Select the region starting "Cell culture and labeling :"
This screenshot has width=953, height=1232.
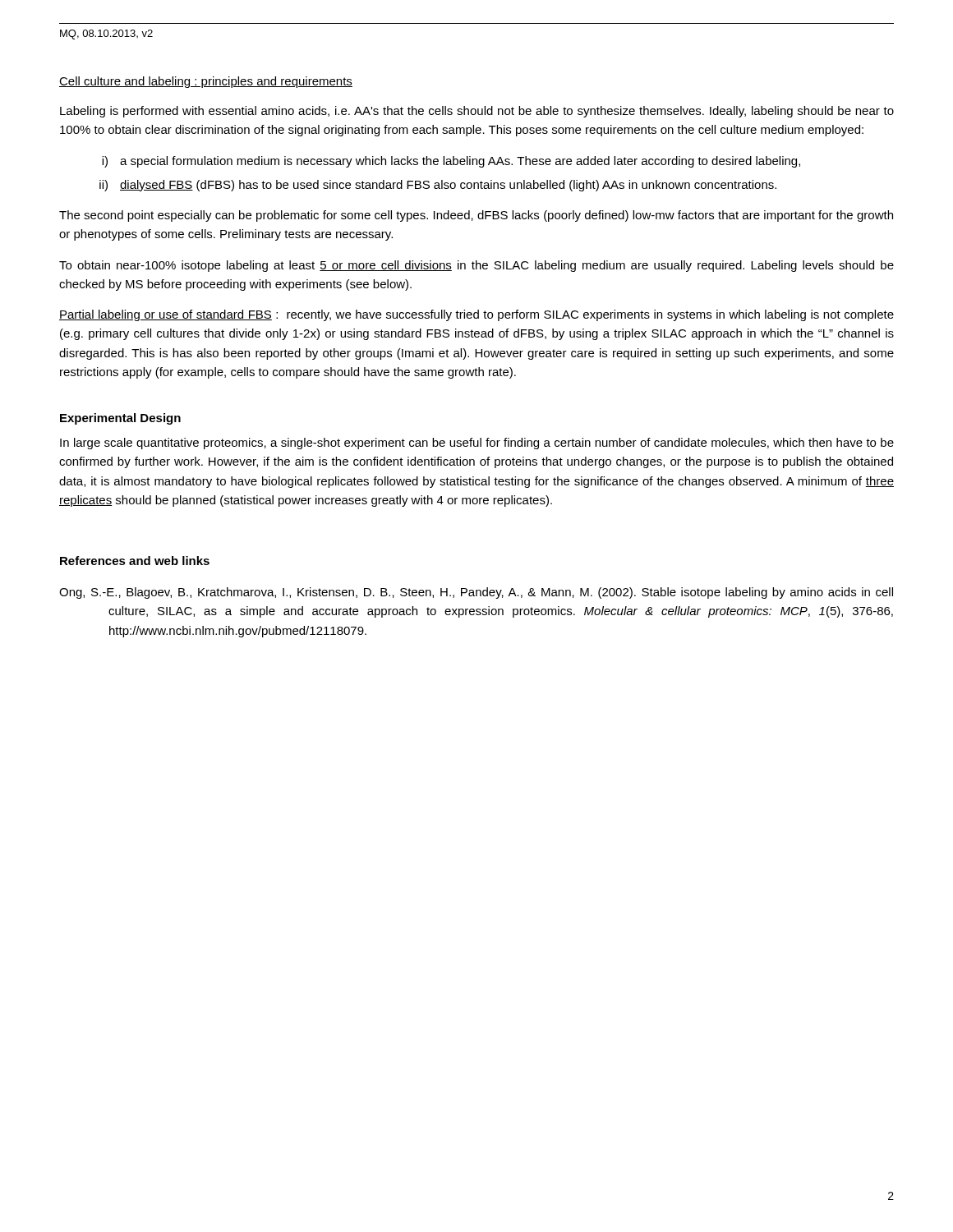[x=206, y=81]
